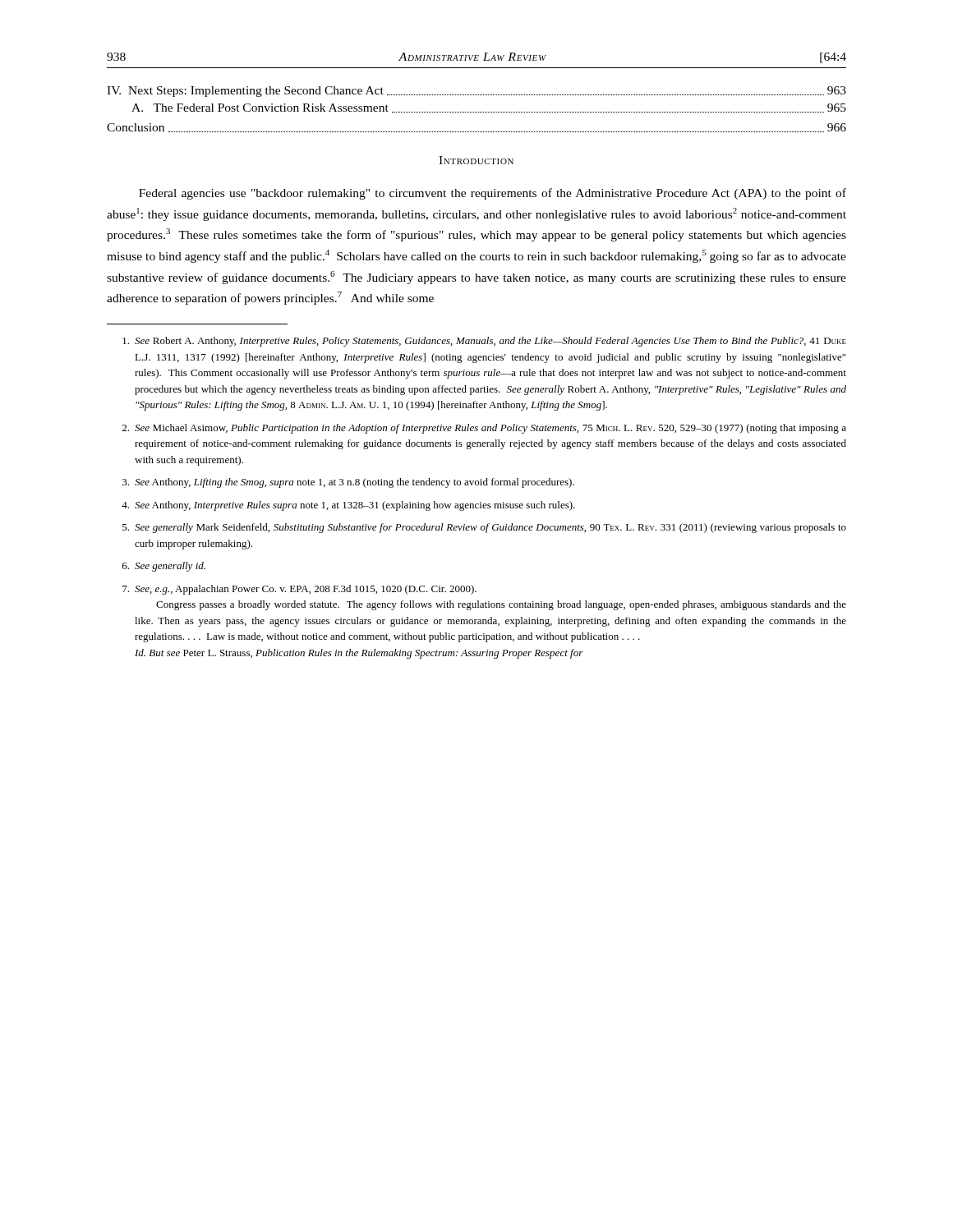Locate the region starting "See generally id."
The height and width of the screenshot is (1232, 953).
tap(164, 567)
